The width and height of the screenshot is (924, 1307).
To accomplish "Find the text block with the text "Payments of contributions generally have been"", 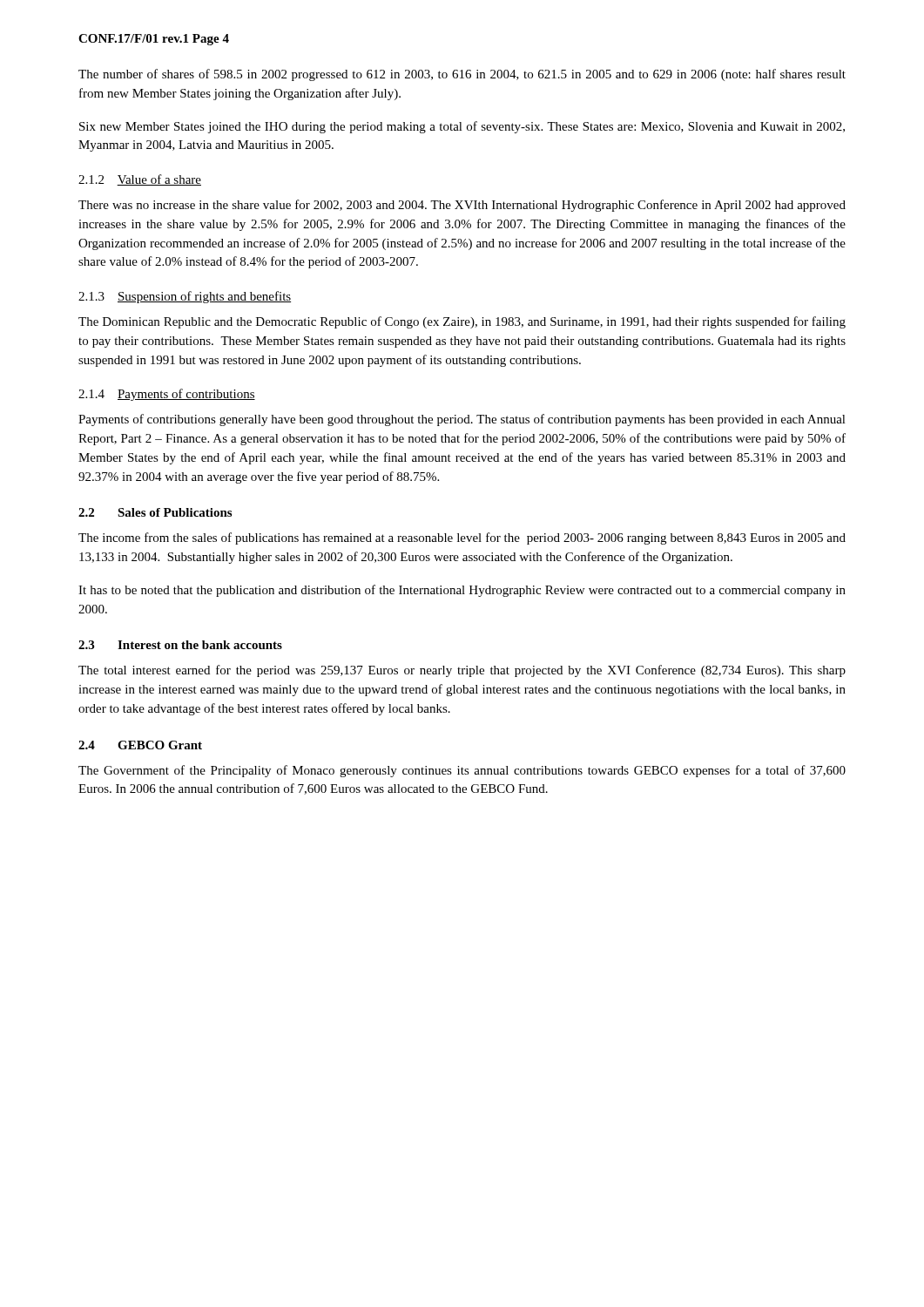I will [x=462, y=448].
